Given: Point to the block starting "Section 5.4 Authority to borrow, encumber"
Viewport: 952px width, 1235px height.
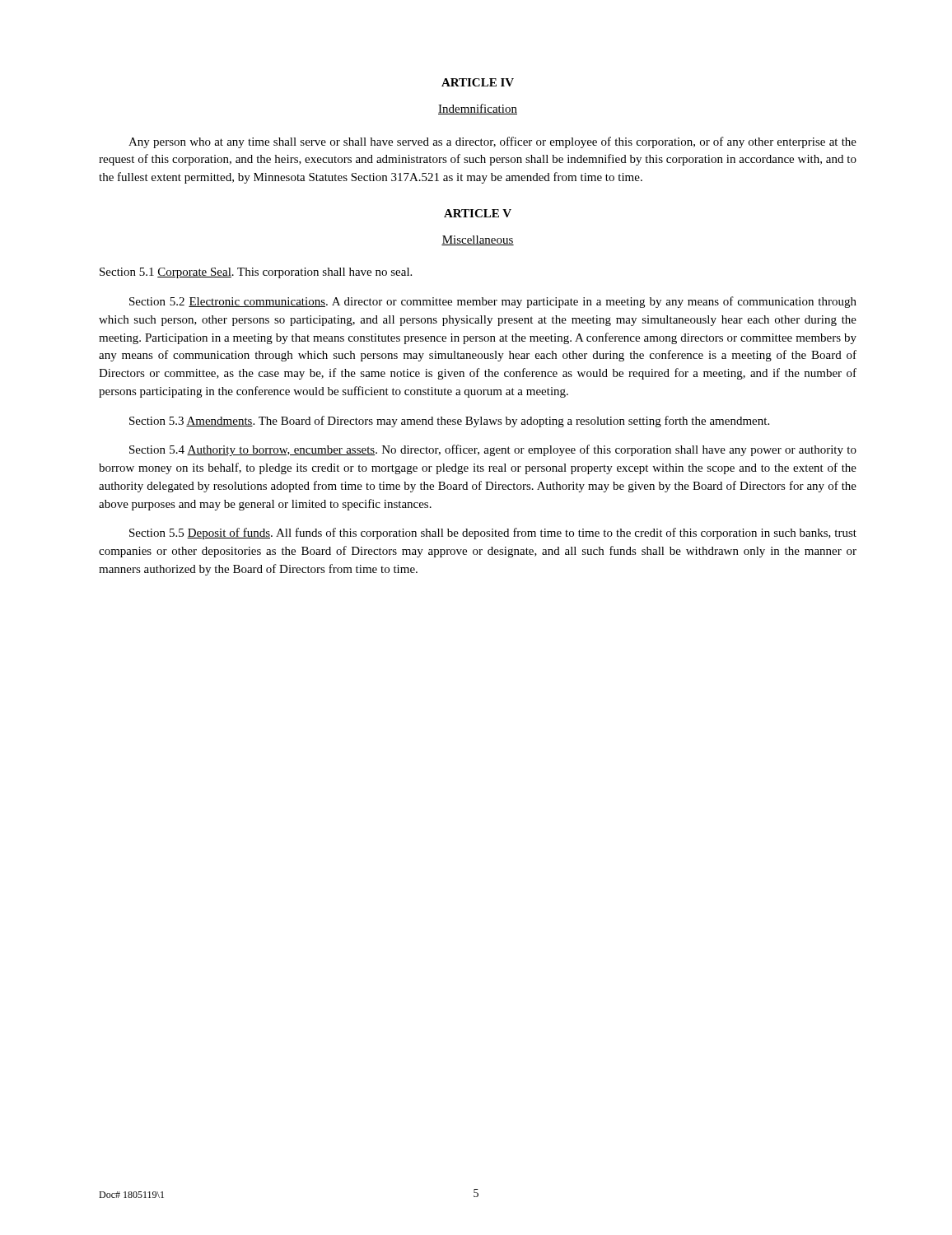Looking at the screenshot, I should [x=478, y=477].
